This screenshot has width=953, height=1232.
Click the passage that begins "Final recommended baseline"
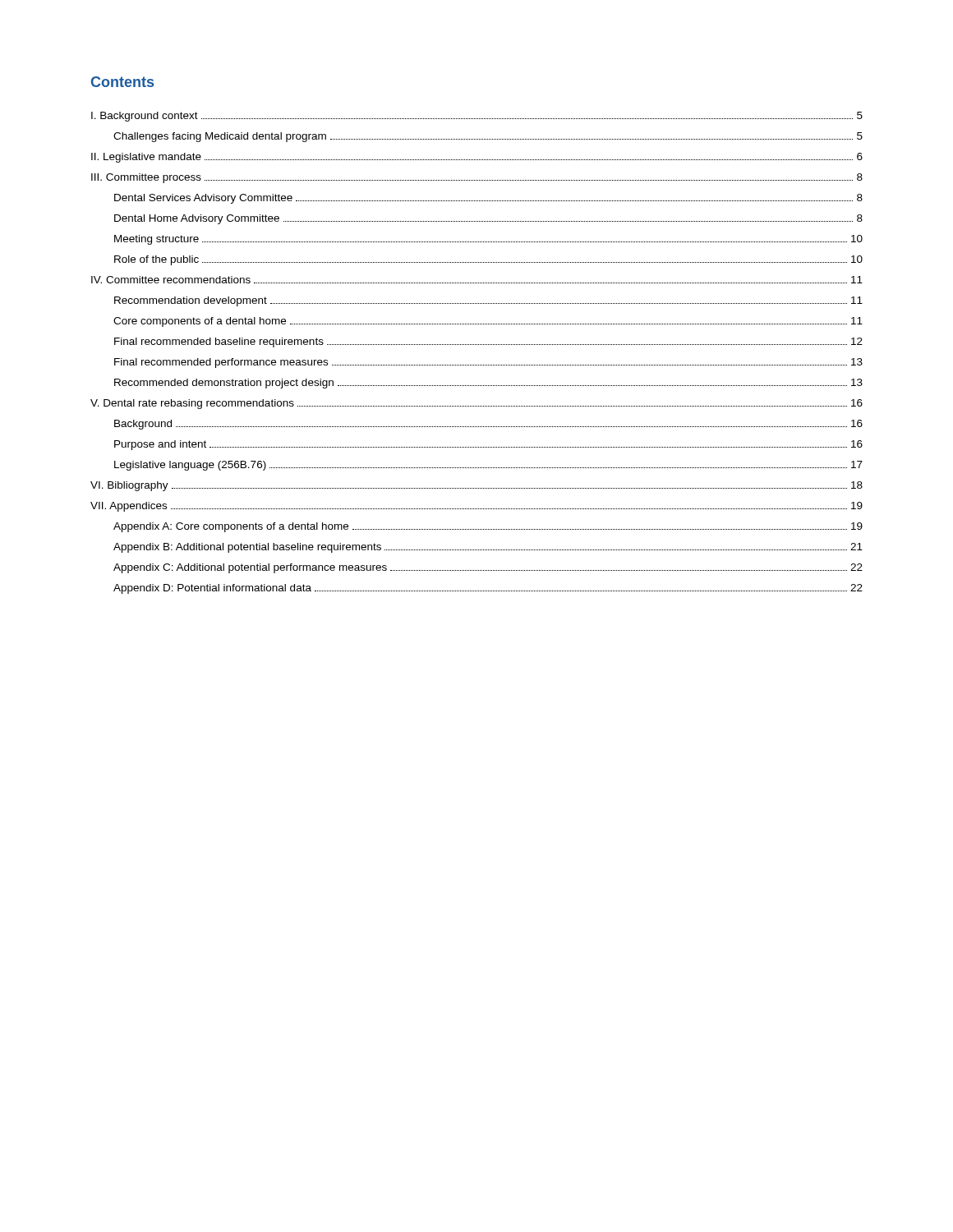[x=488, y=341]
